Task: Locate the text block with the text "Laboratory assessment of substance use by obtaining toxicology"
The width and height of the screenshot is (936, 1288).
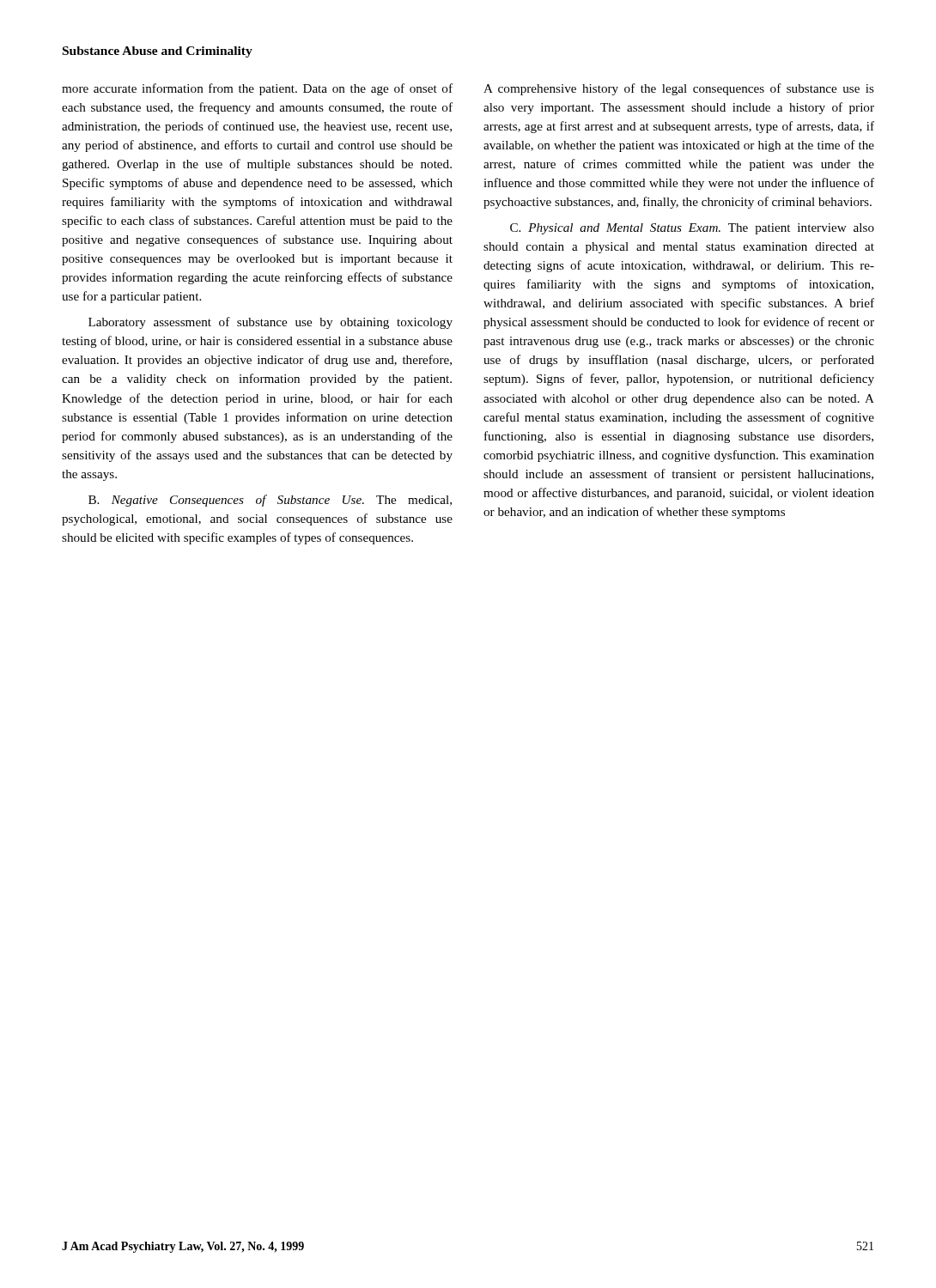Action: tap(257, 398)
